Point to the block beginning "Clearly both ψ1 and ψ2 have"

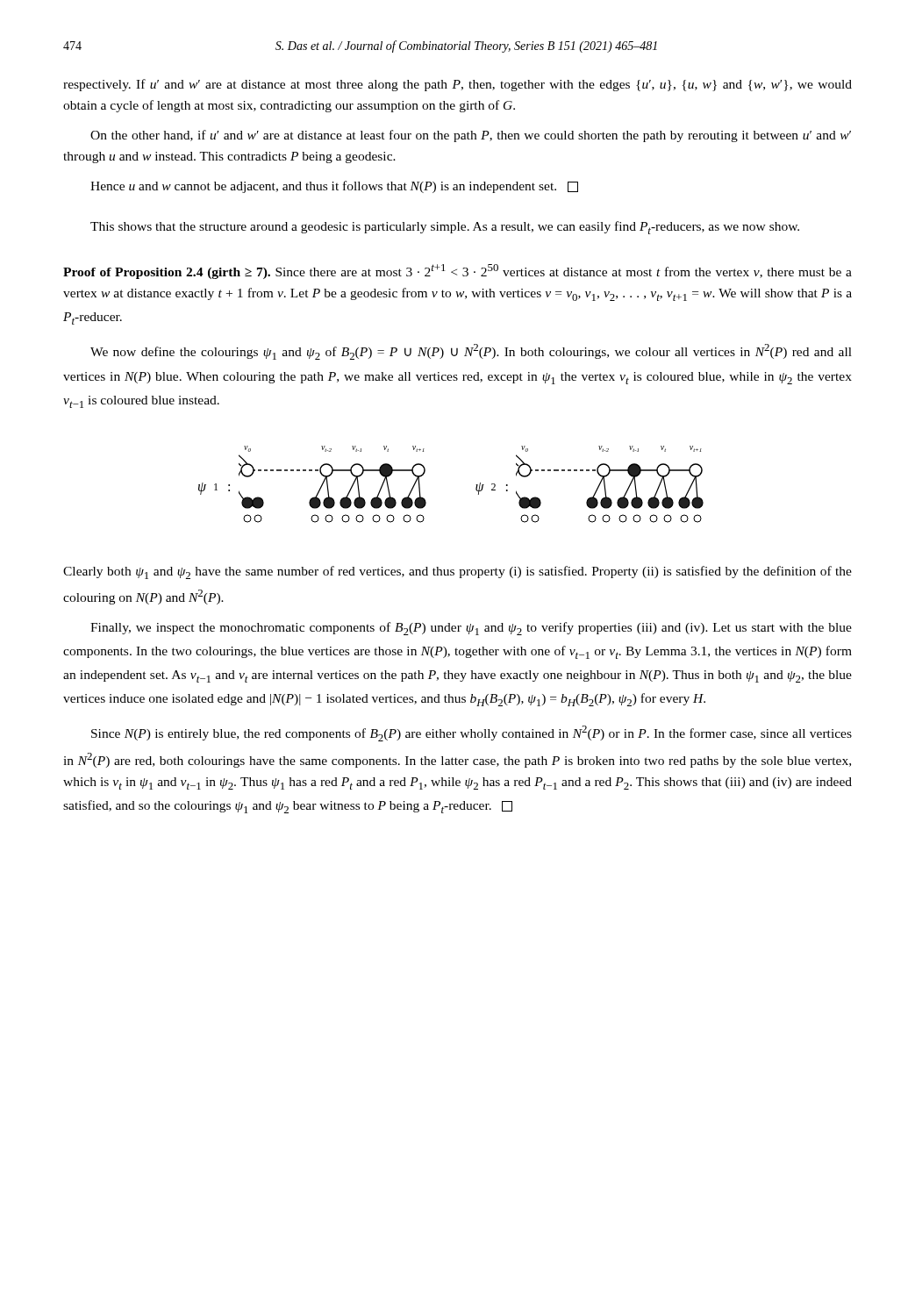point(458,584)
